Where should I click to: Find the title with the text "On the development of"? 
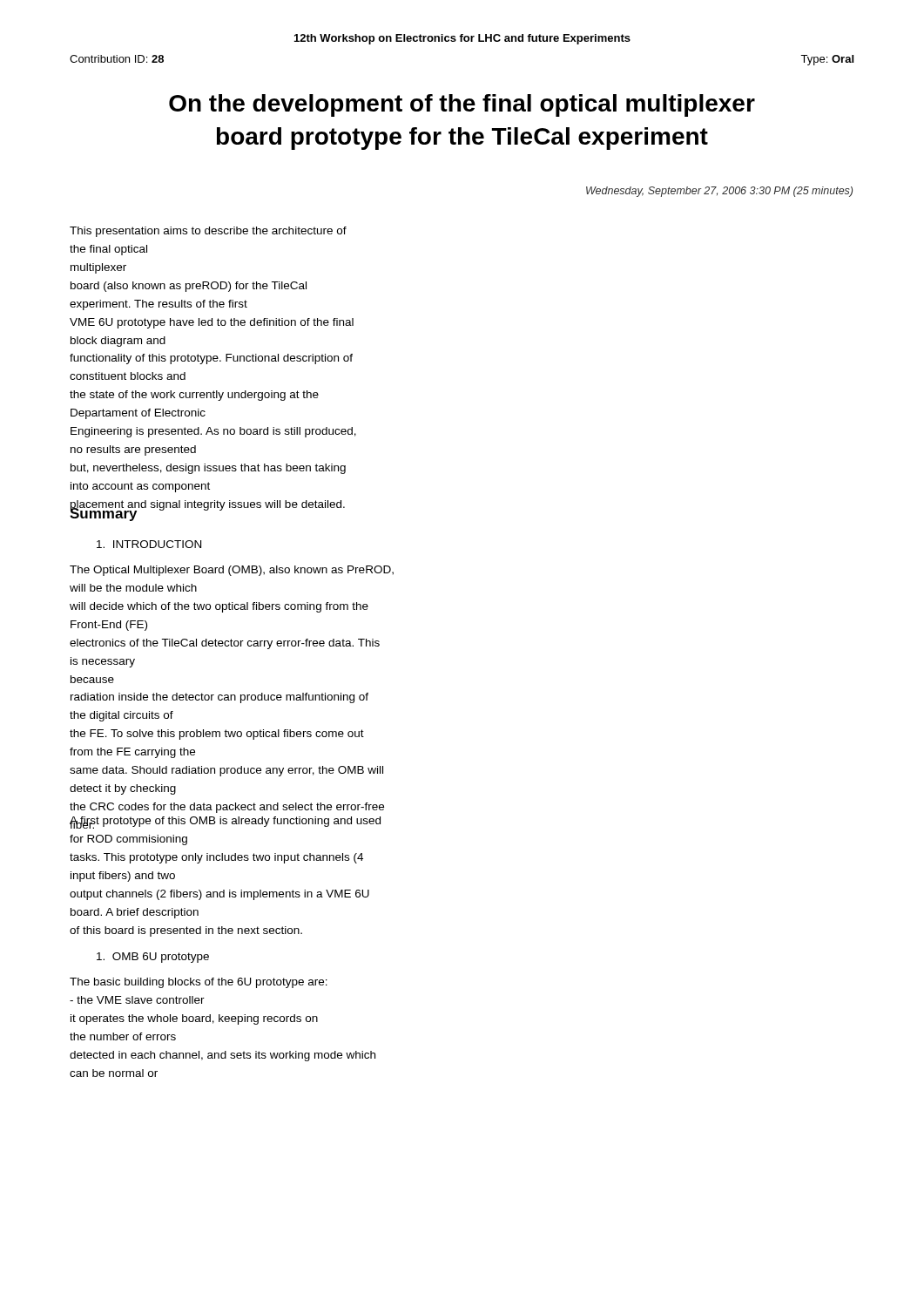click(462, 120)
